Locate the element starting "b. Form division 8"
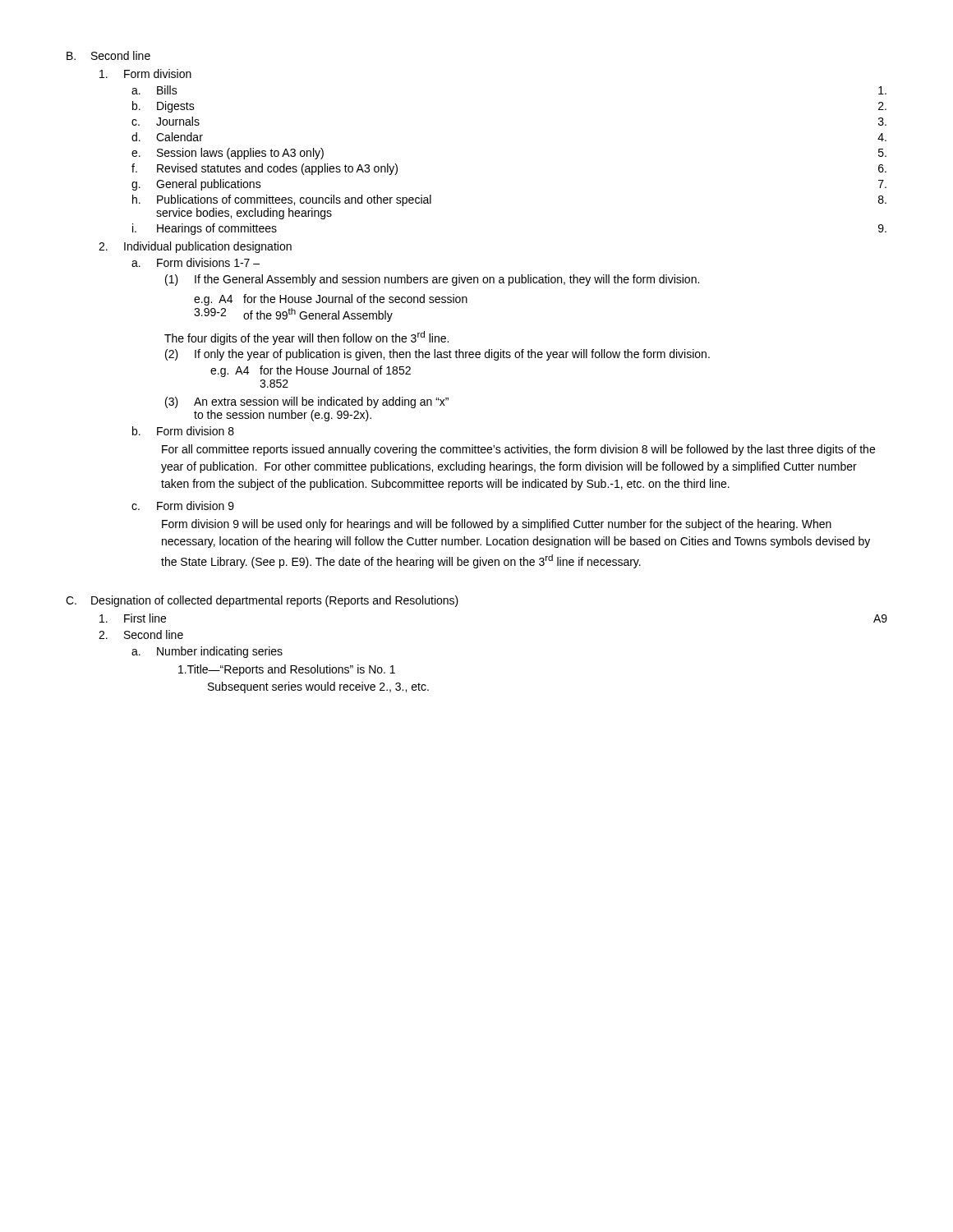 click(x=183, y=431)
